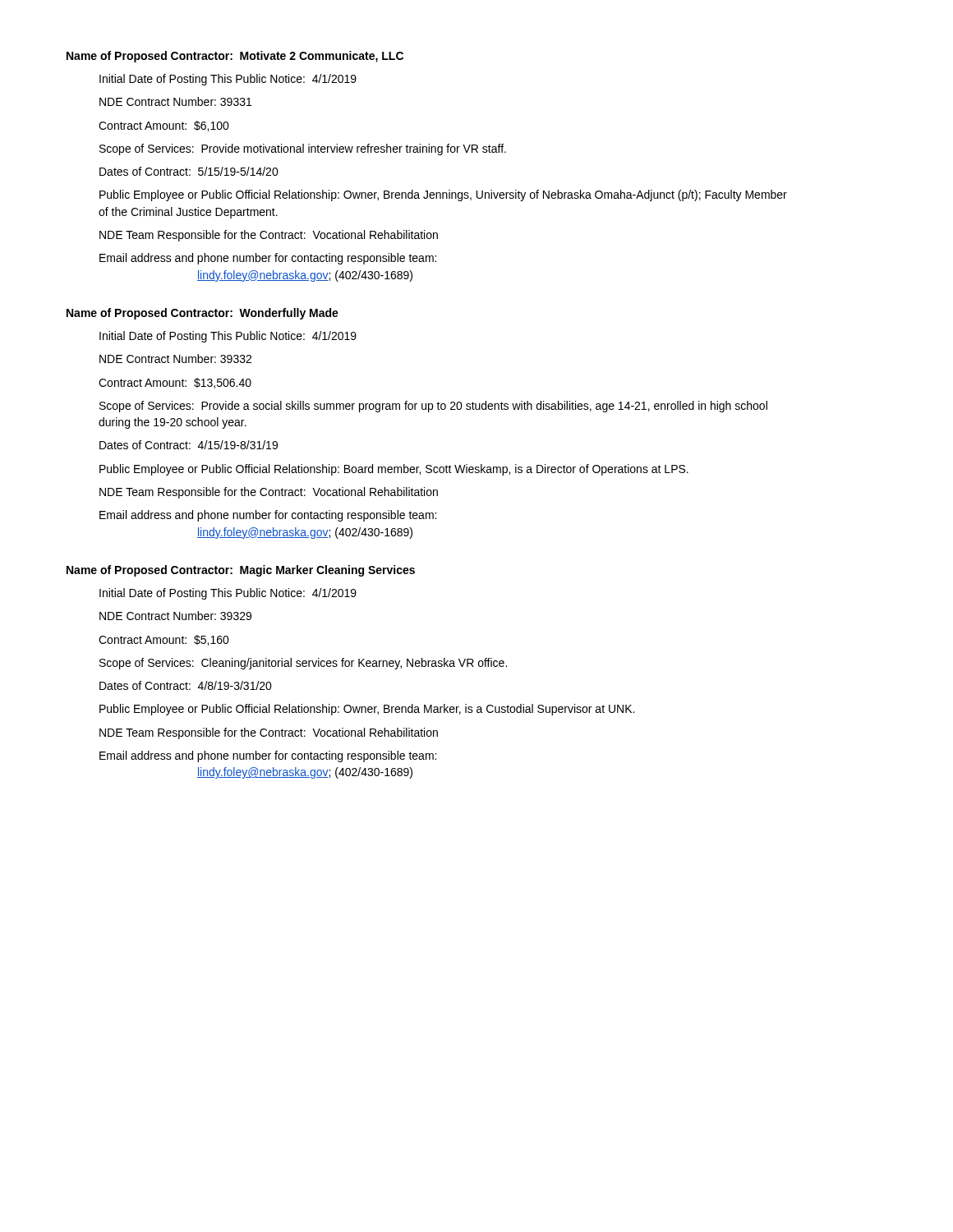The image size is (953, 1232).
Task: Locate the text "Dates of Contract: 4/15/19-8/31/19"
Action: coord(188,446)
